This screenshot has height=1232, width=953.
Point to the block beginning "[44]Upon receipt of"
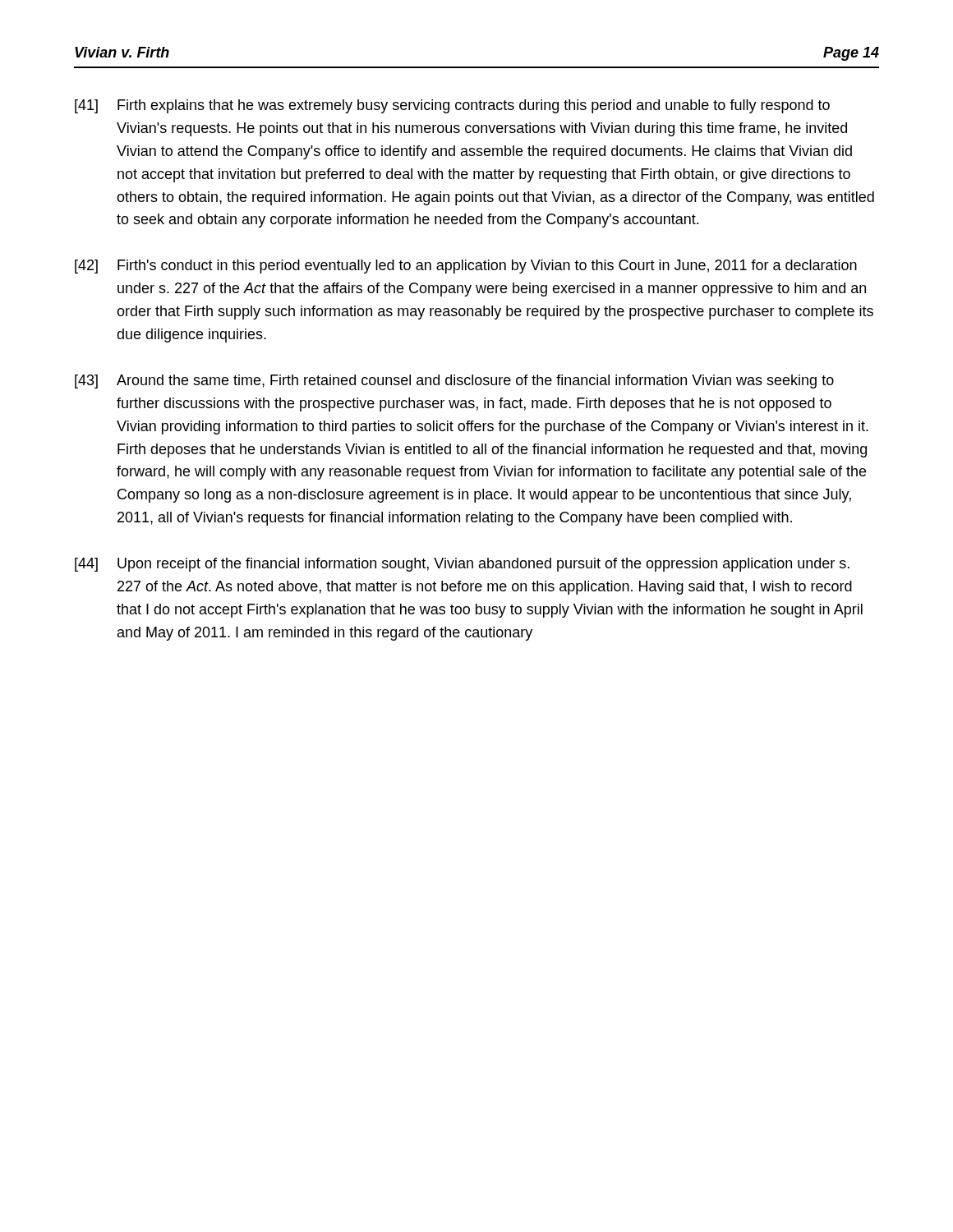[475, 599]
